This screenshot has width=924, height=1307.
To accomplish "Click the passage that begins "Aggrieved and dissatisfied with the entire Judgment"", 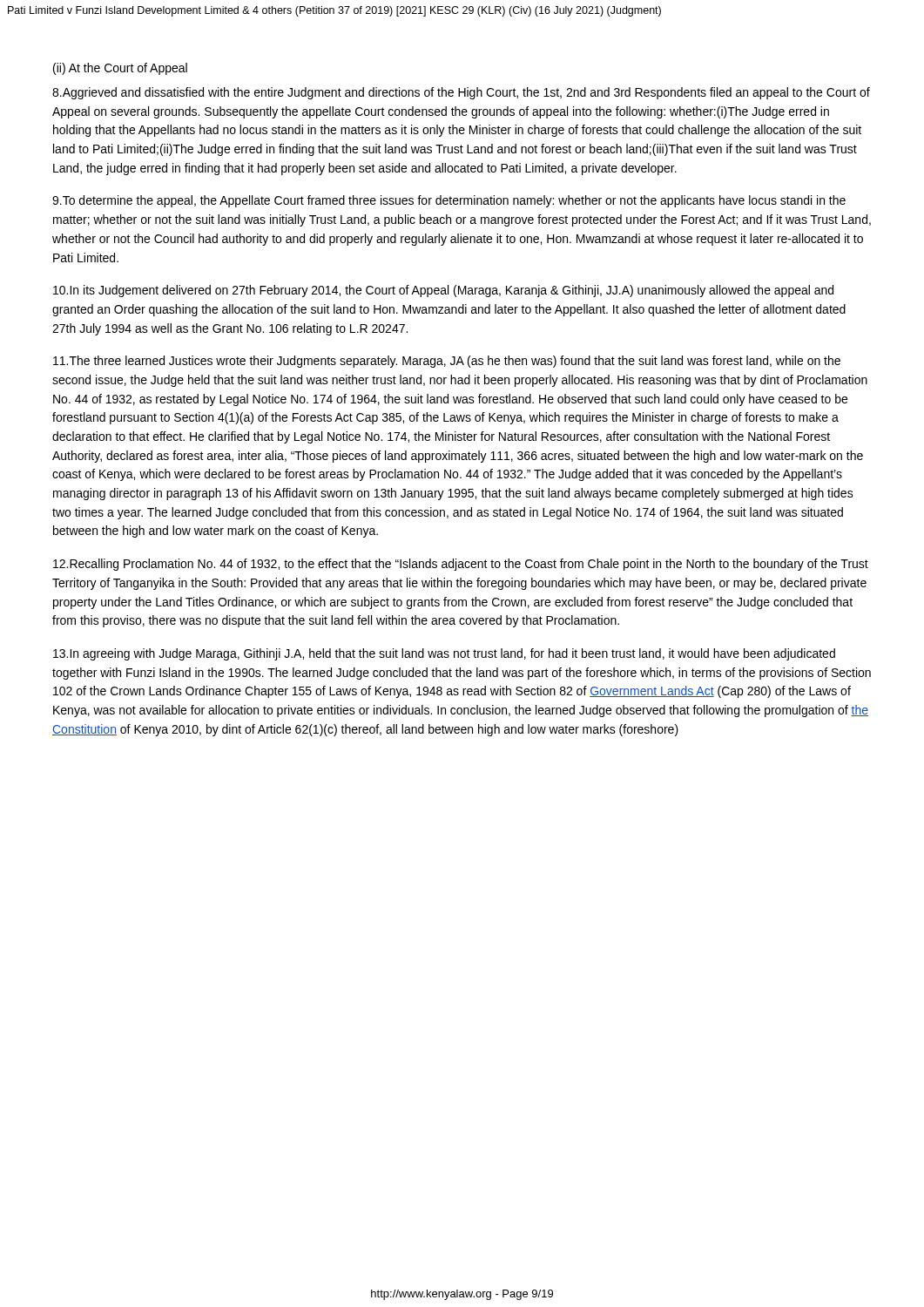I will tap(461, 130).
